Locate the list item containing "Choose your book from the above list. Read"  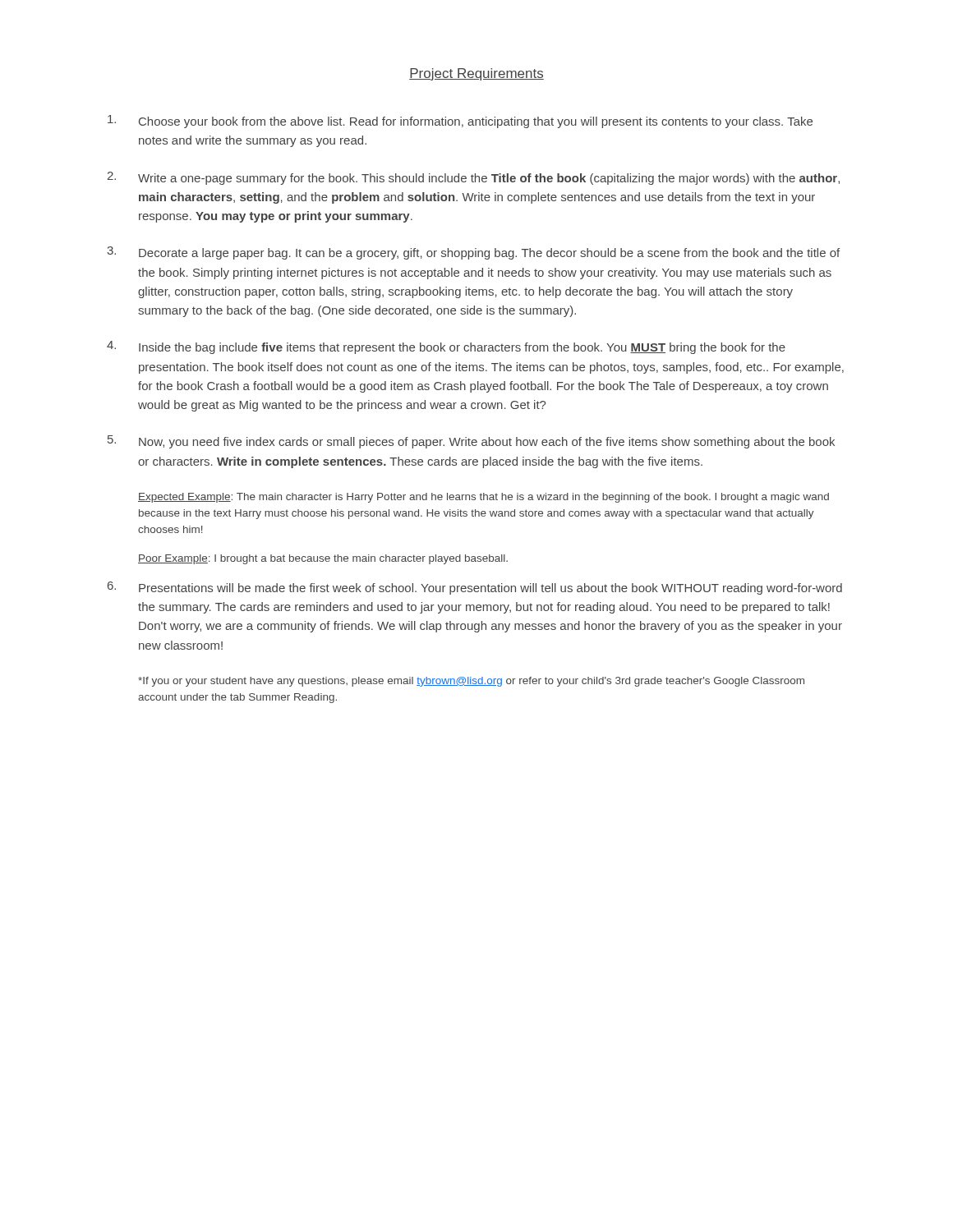click(476, 131)
